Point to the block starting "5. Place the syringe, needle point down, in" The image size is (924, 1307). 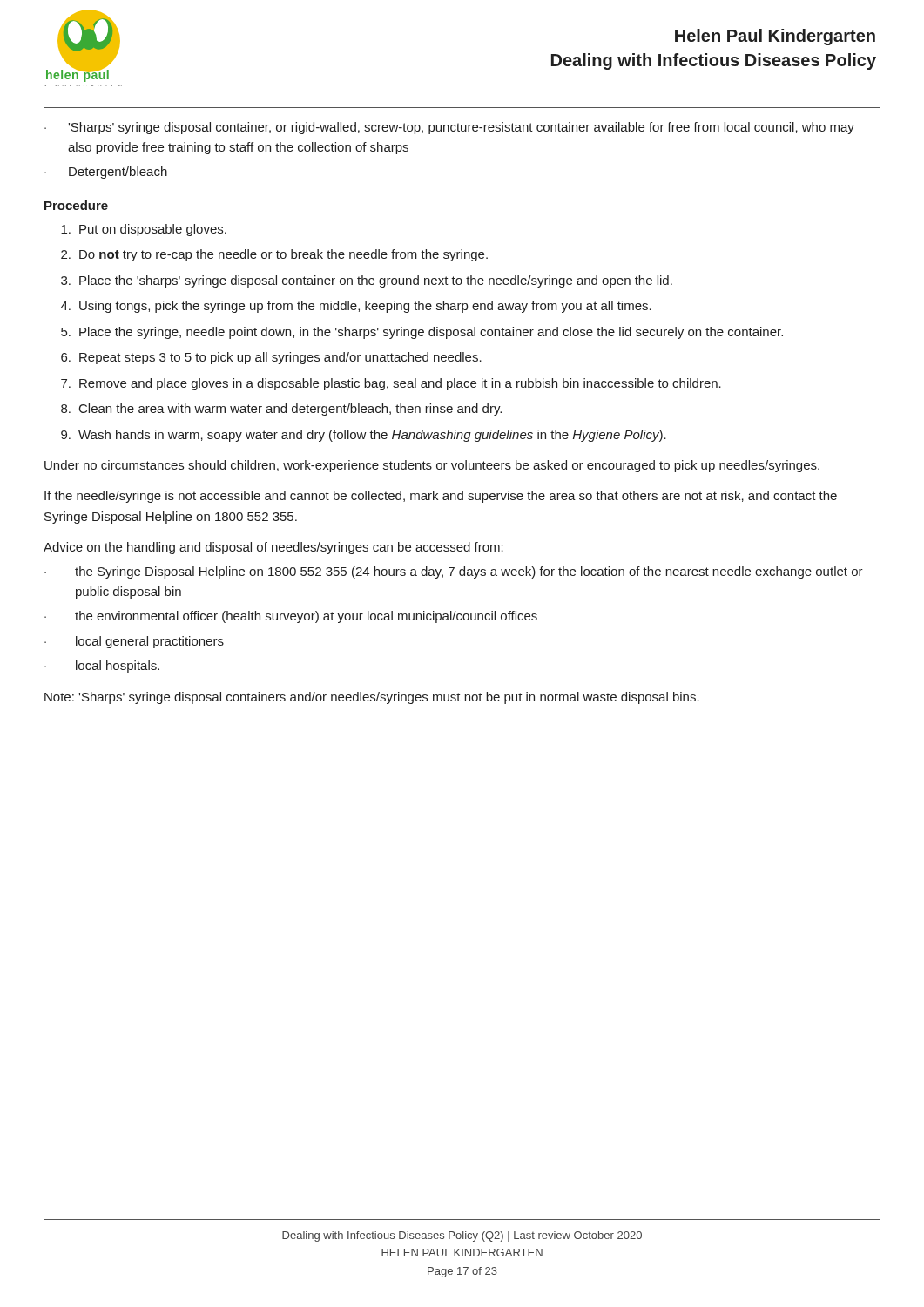(x=414, y=332)
